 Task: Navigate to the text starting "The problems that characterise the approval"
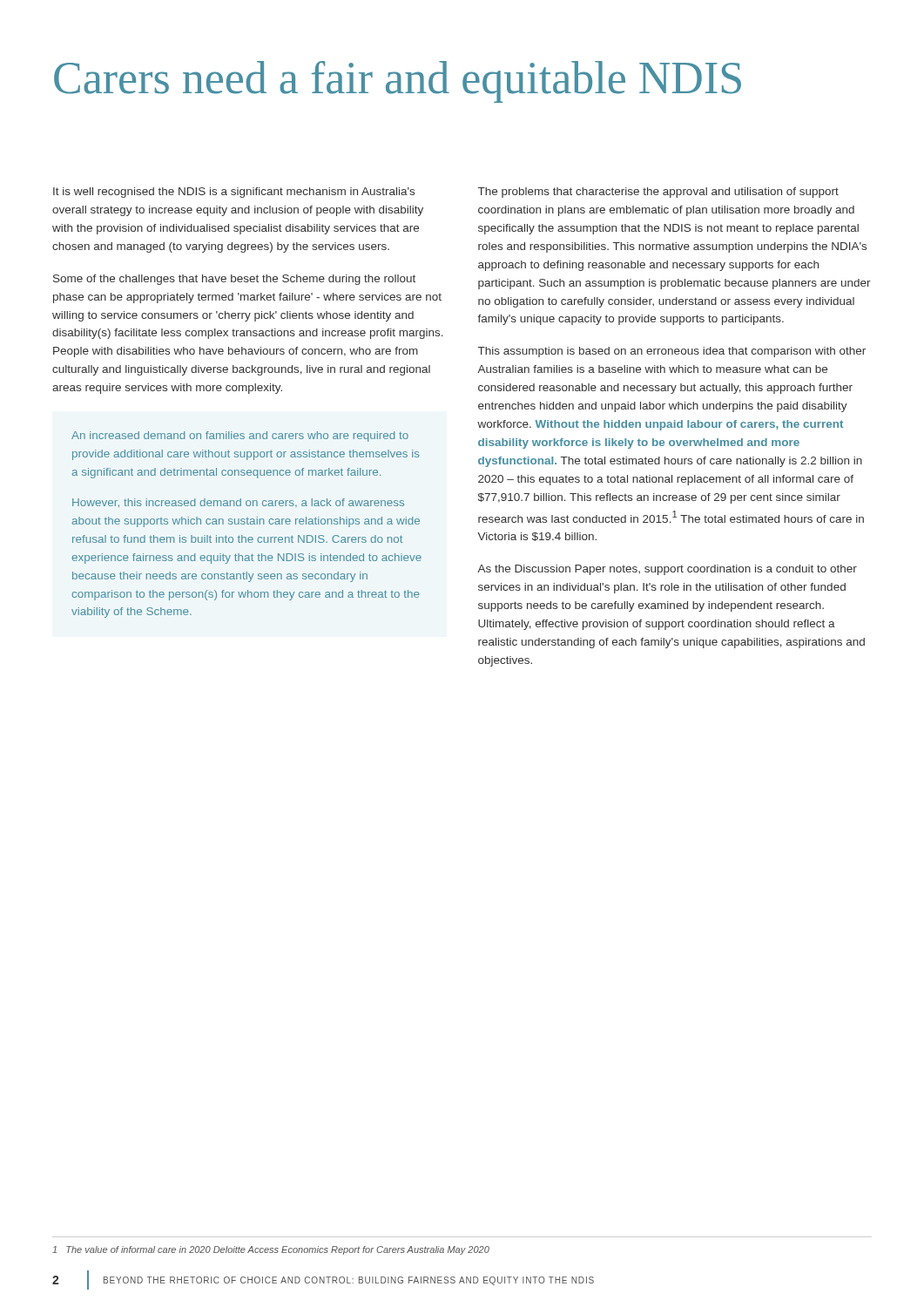pyautogui.click(x=675, y=256)
